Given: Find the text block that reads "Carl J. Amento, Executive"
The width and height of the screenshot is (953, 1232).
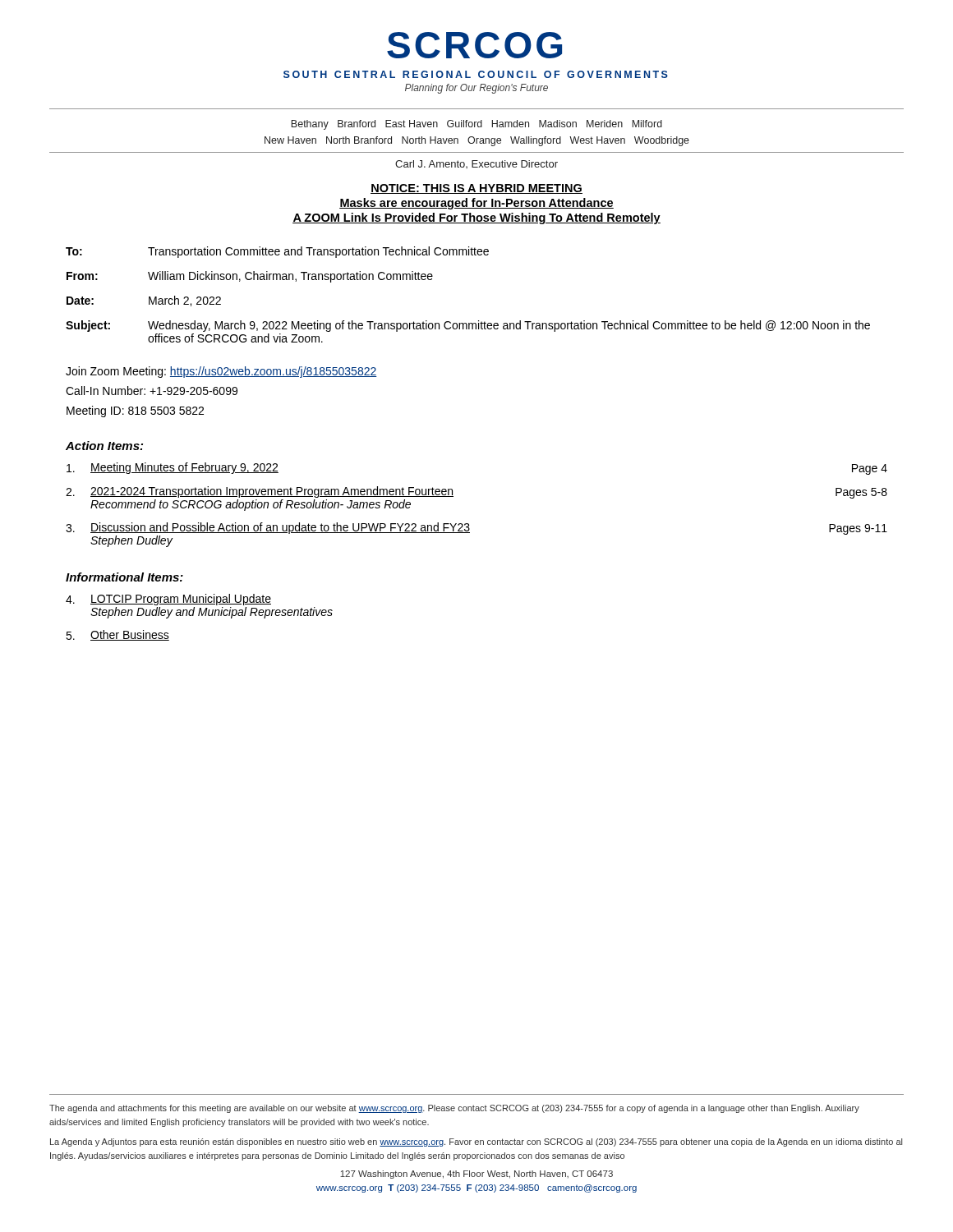Looking at the screenshot, I should pyautogui.click(x=476, y=164).
